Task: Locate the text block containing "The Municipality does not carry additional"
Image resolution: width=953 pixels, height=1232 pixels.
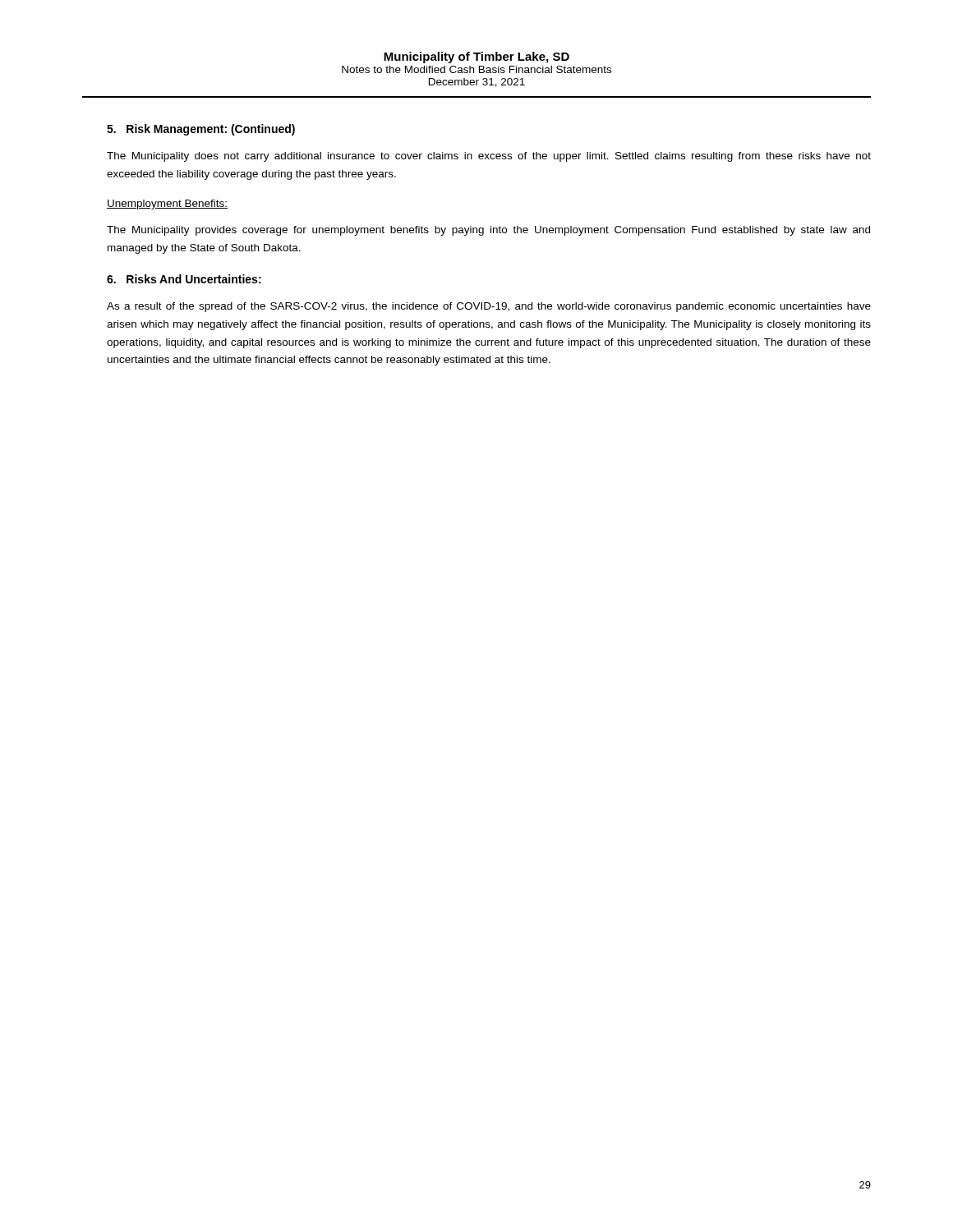Action: coord(489,164)
